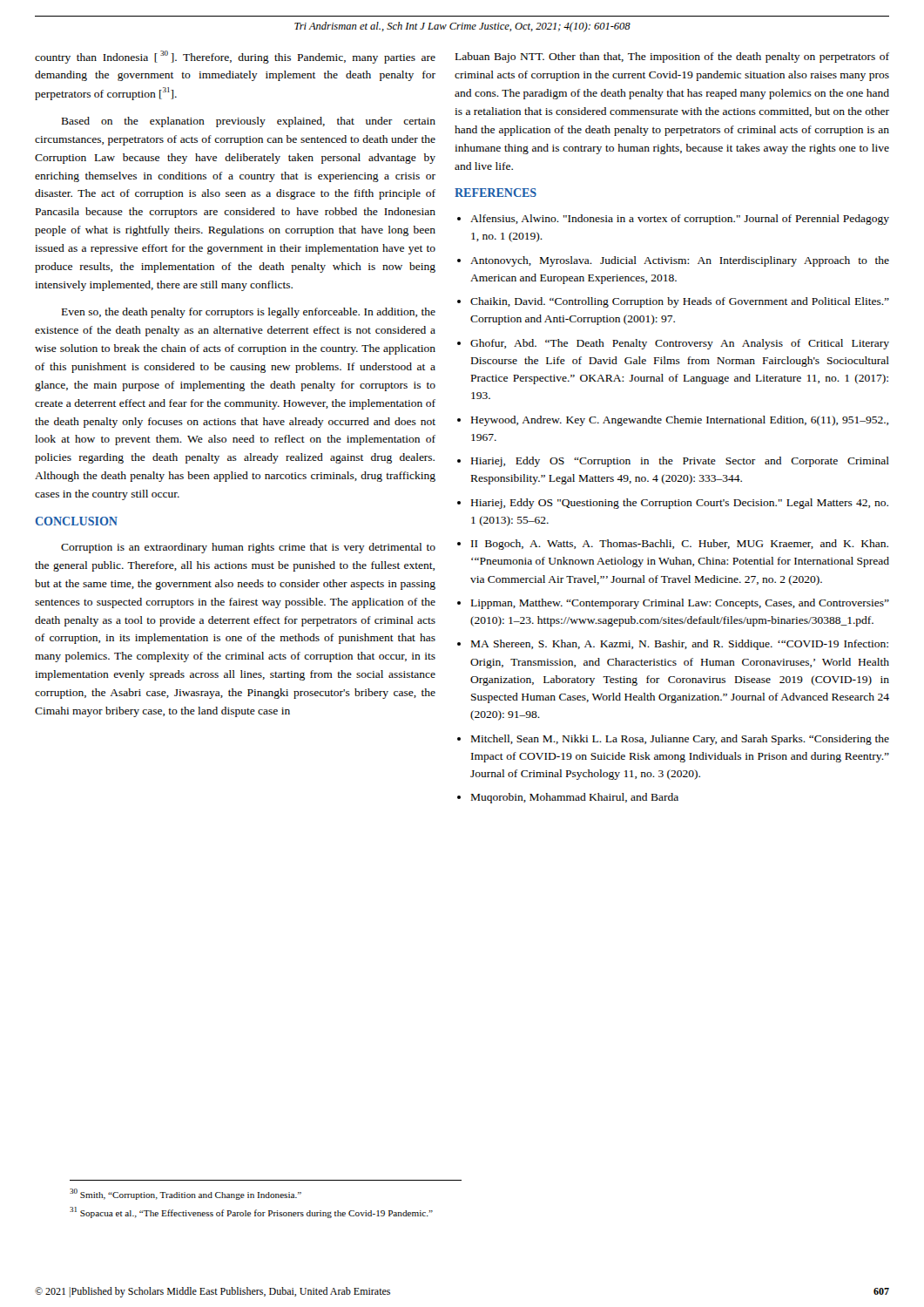The width and height of the screenshot is (924, 1307).
Task: Locate the list item that says "Alfensius, Alwino. "Indonesia in"
Action: click(x=680, y=228)
